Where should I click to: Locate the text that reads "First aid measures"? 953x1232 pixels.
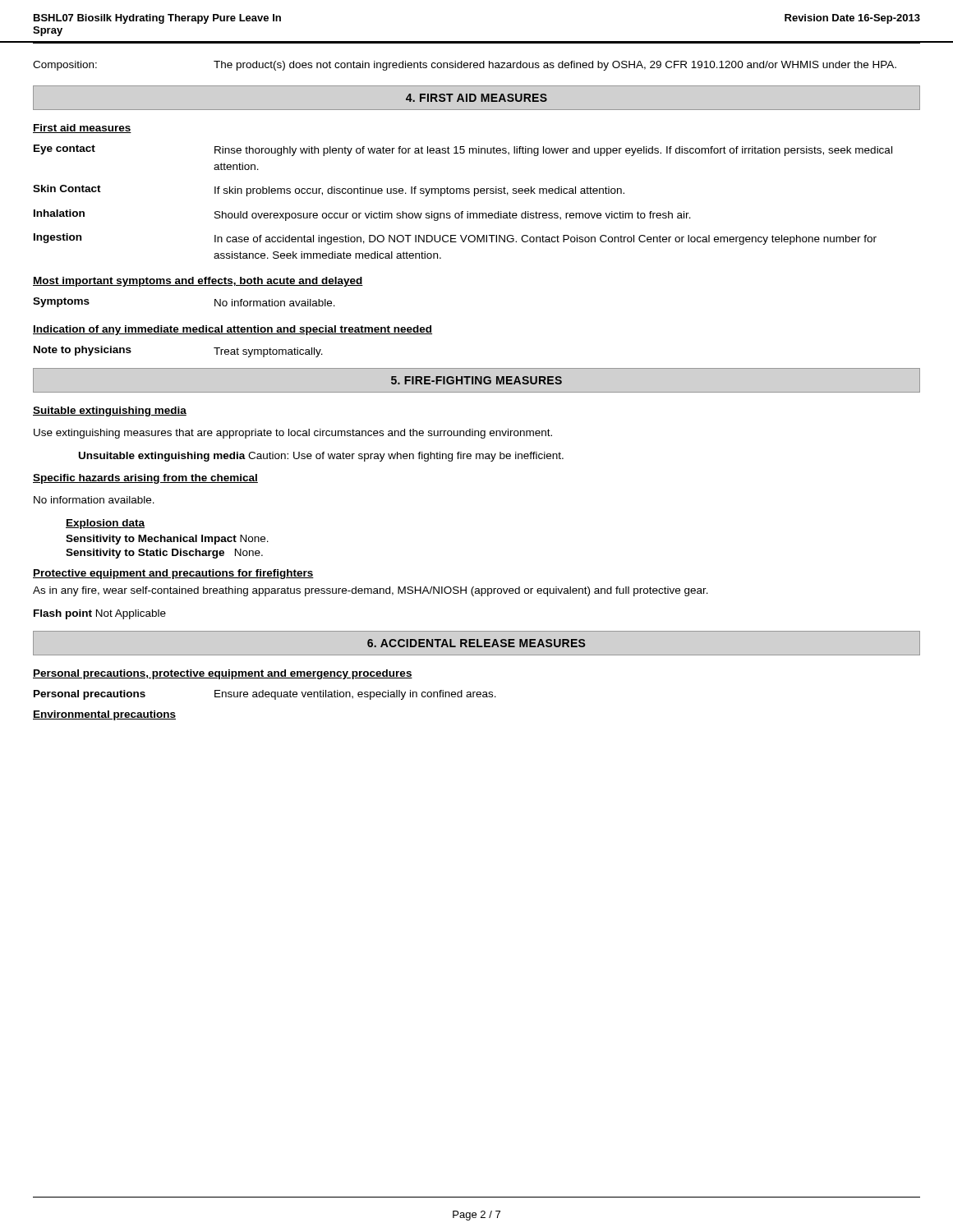coord(82,128)
